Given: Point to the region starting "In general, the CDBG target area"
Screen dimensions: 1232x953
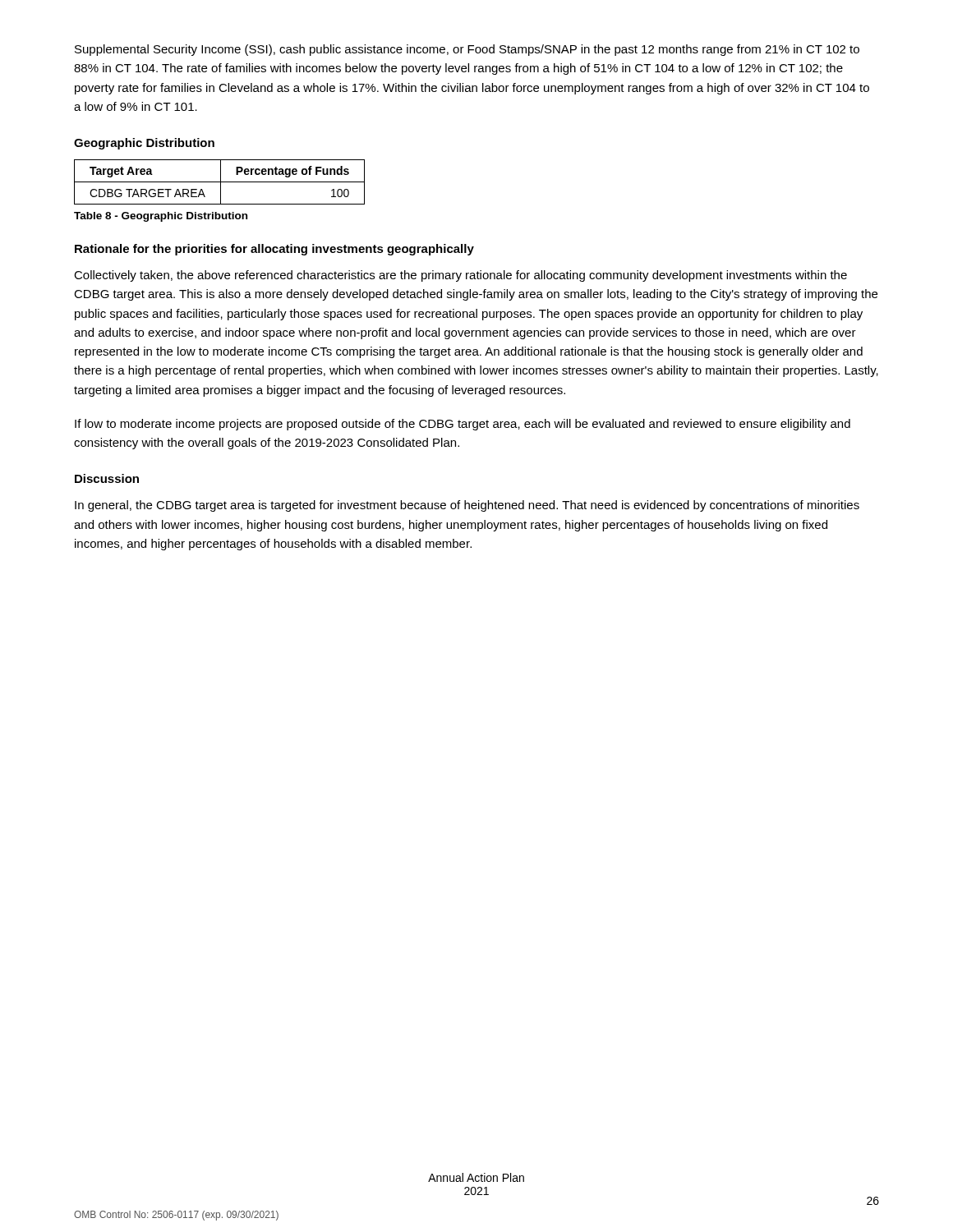Looking at the screenshot, I should pyautogui.click(x=467, y=524).
